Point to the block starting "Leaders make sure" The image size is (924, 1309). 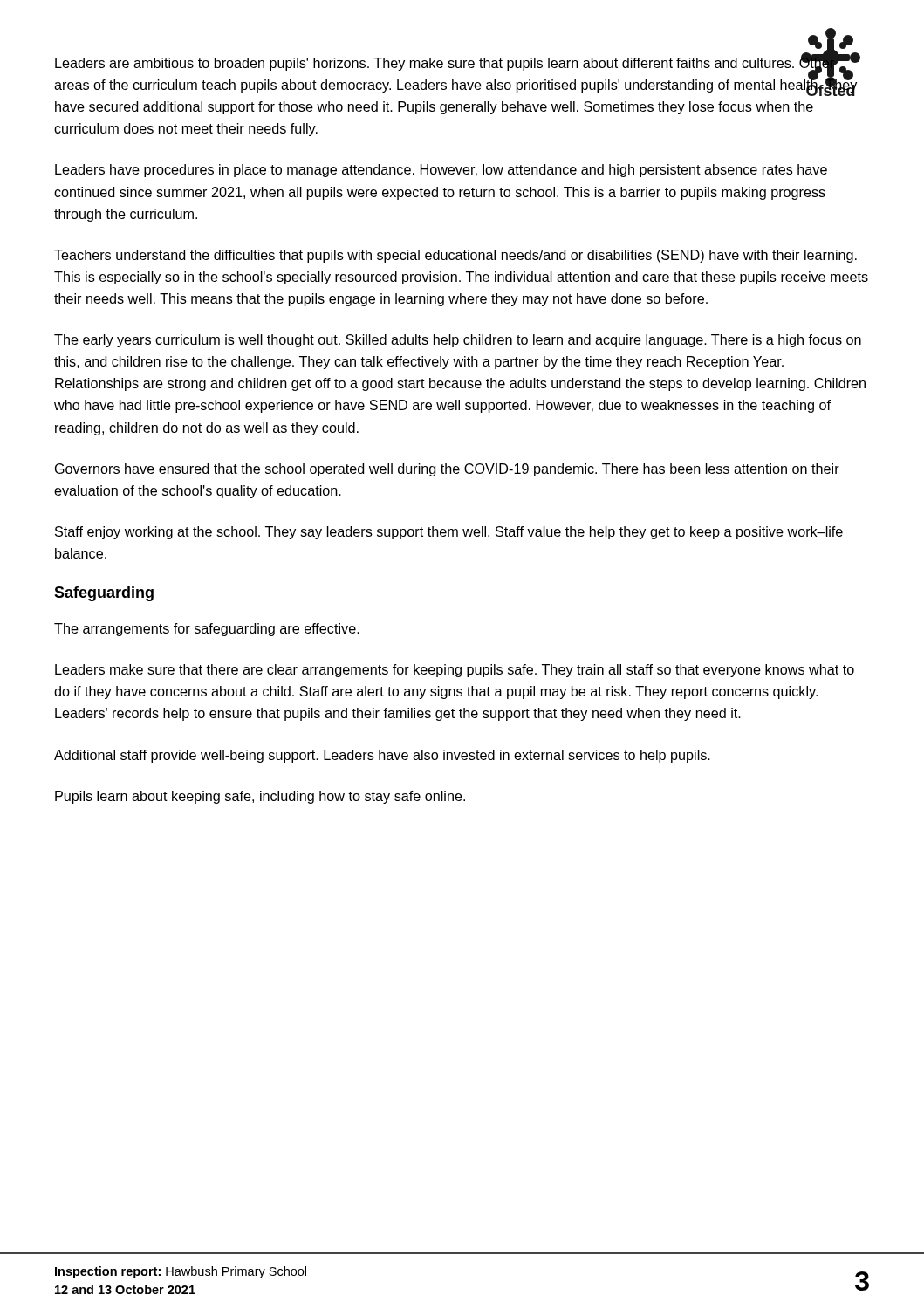pyautogui.click(x=462, y=692)
